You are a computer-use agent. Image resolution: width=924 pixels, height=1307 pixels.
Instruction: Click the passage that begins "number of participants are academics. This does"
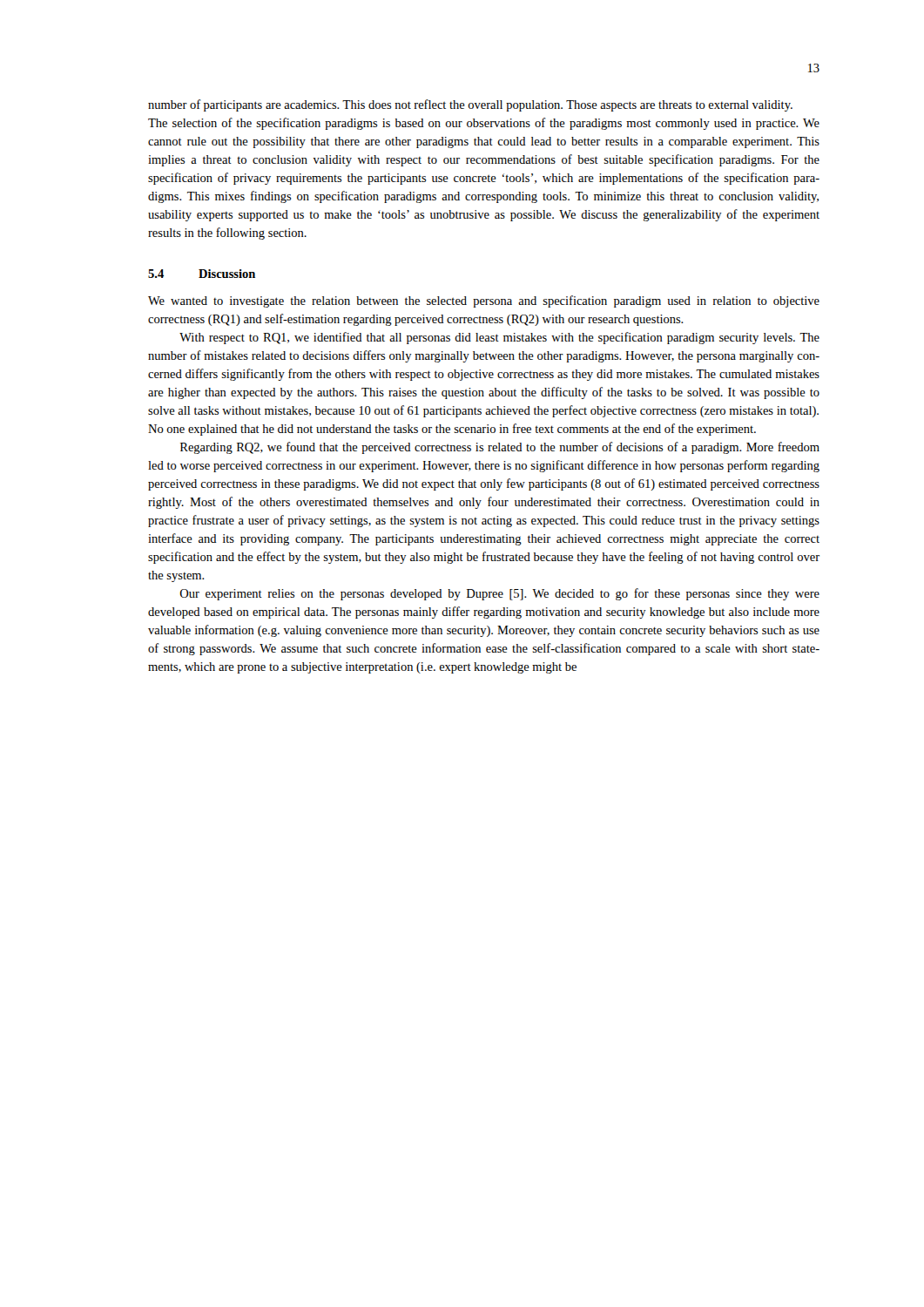point(484,169)
